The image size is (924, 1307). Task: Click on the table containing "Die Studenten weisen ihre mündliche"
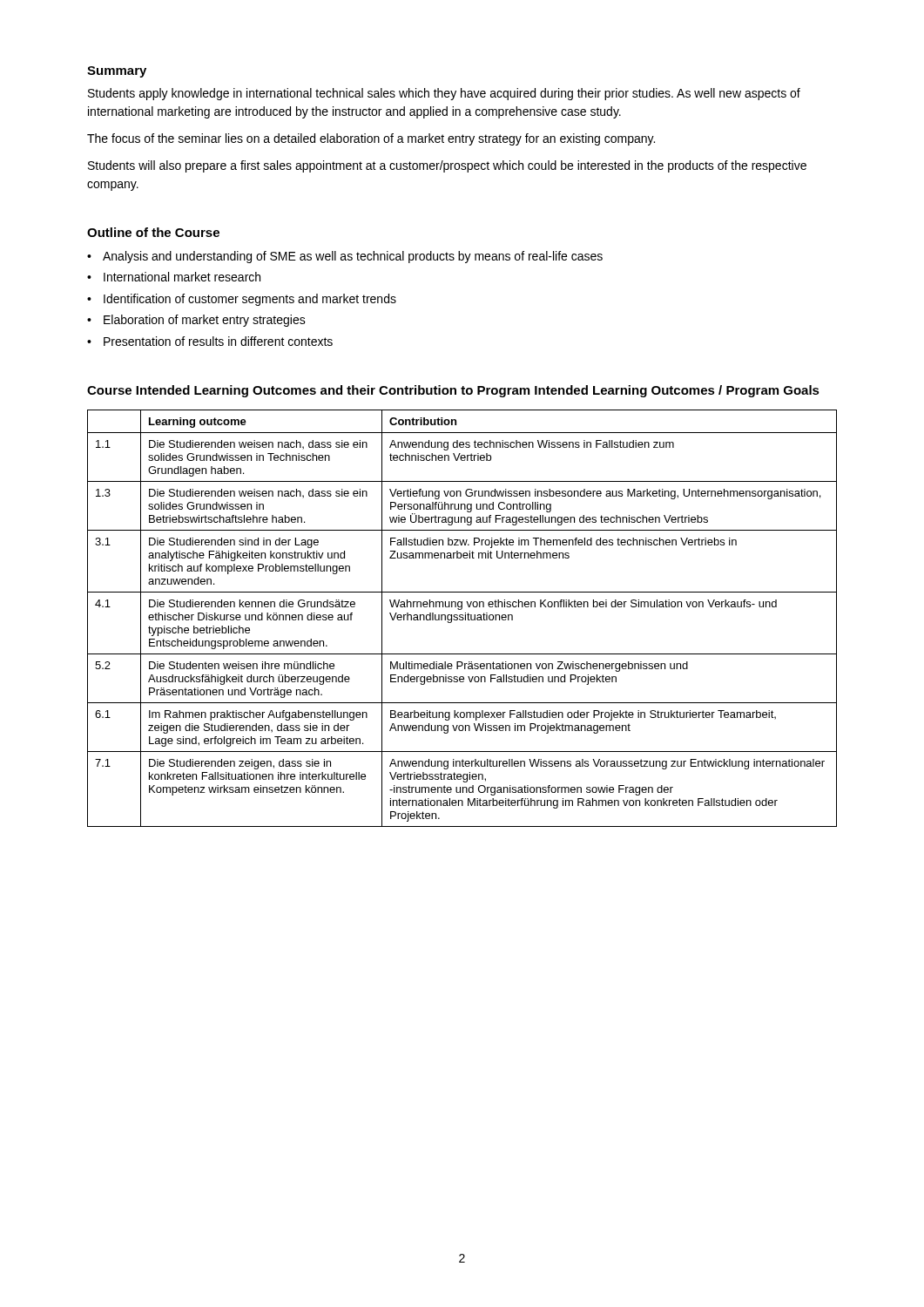[462, 618]
